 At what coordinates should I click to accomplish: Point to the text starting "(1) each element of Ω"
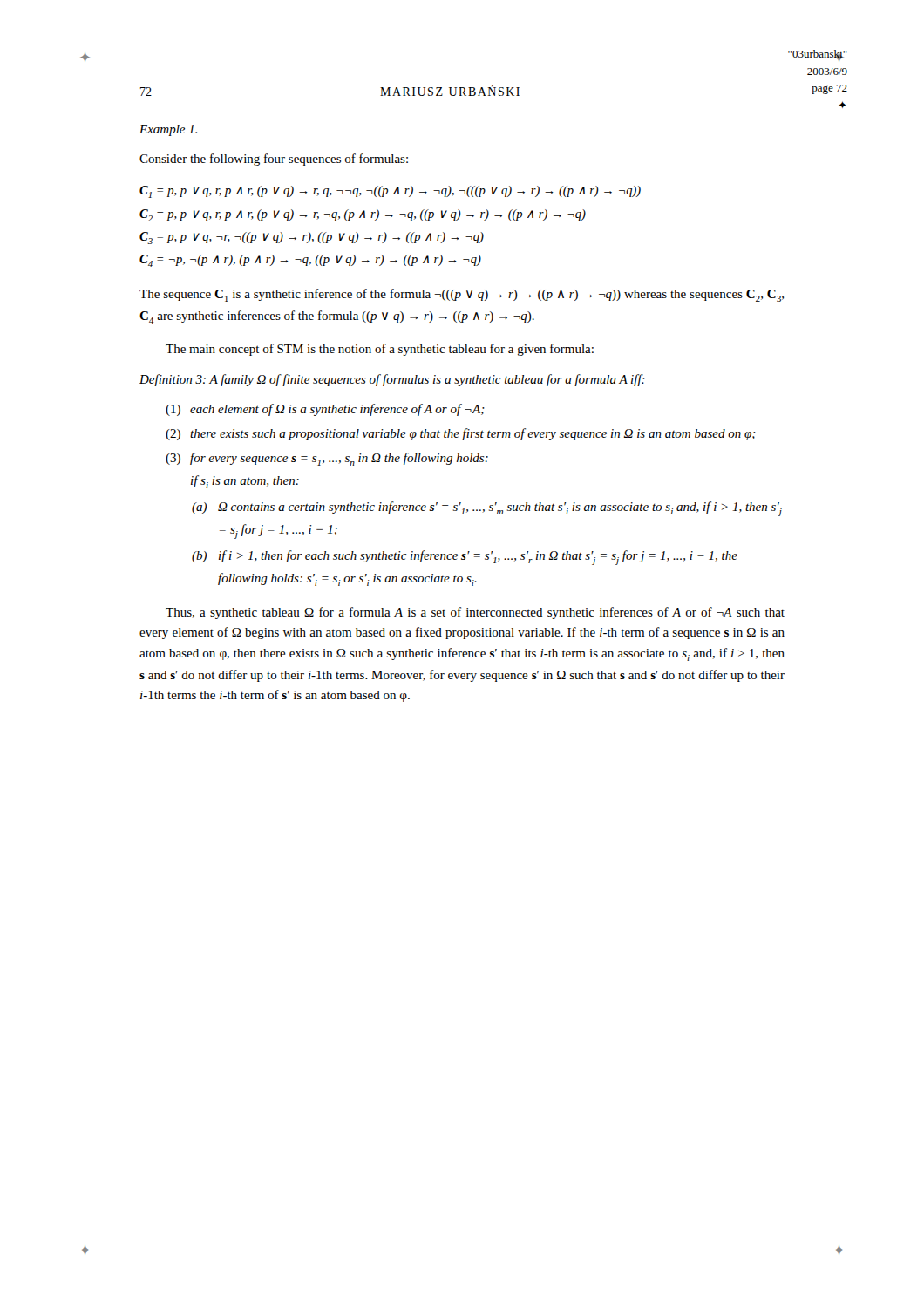pyautogui.click(x=475, y=409)
